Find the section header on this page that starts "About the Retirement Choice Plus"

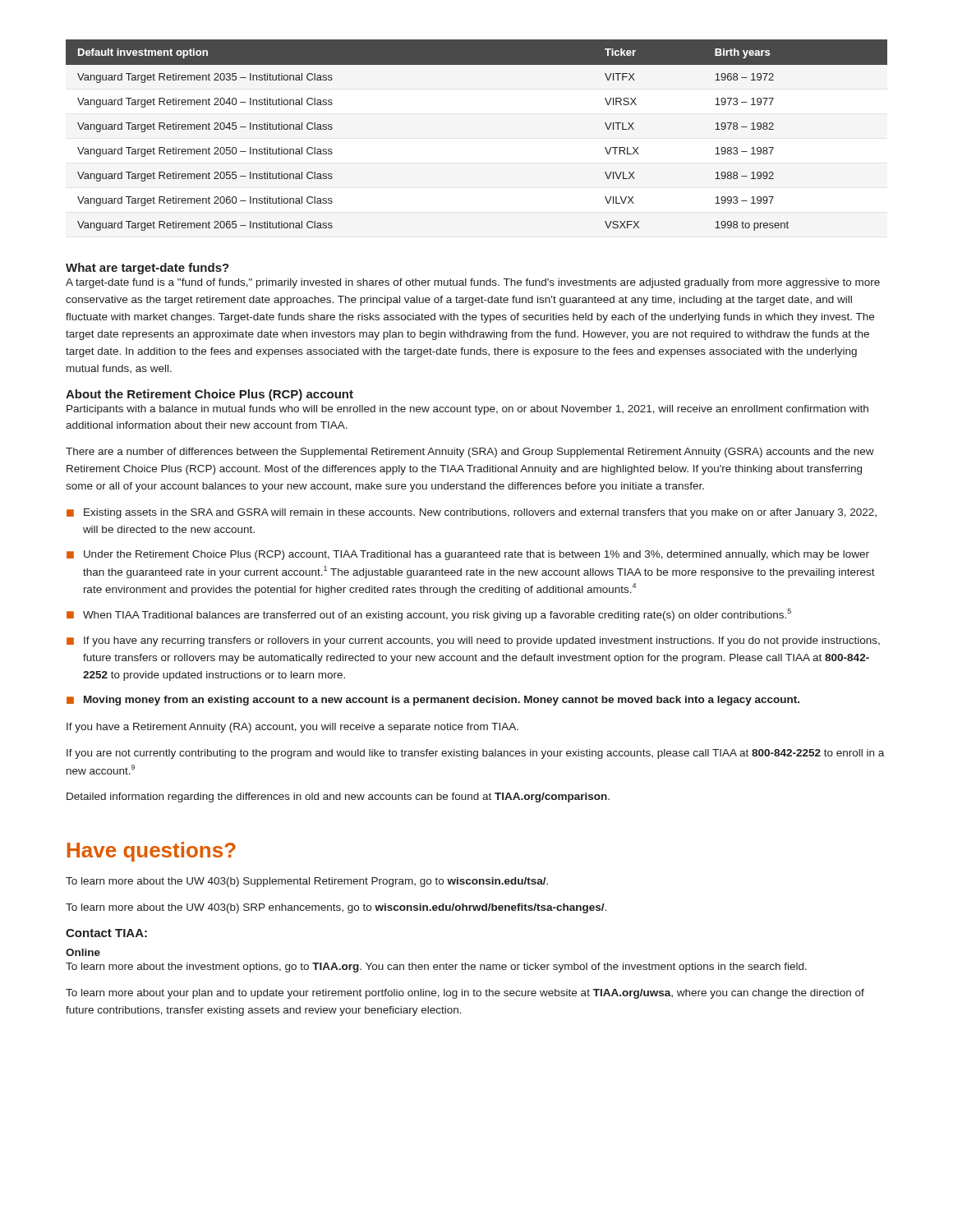(x=210, y=393)
